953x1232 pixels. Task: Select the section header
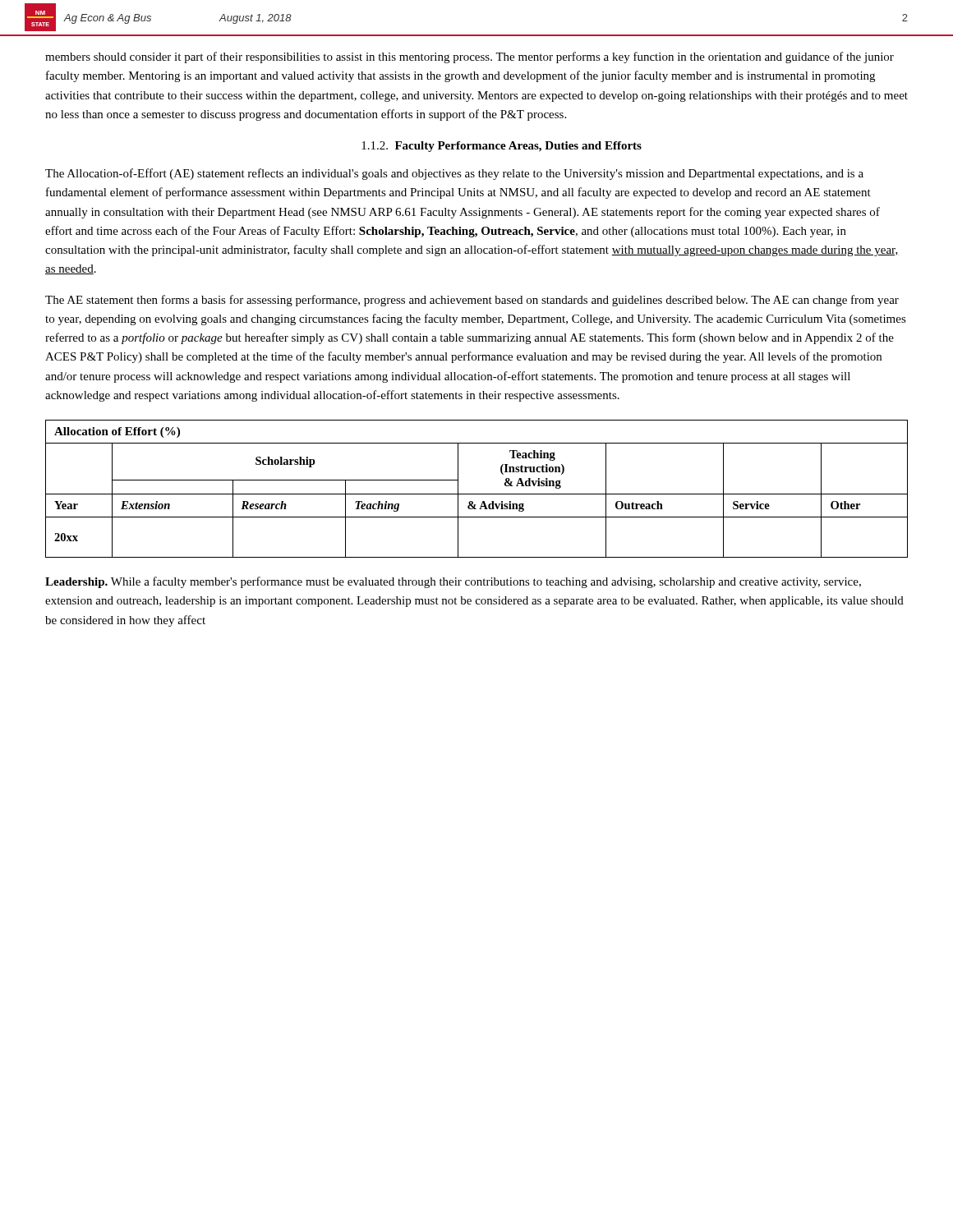click(x=476, y=146)
